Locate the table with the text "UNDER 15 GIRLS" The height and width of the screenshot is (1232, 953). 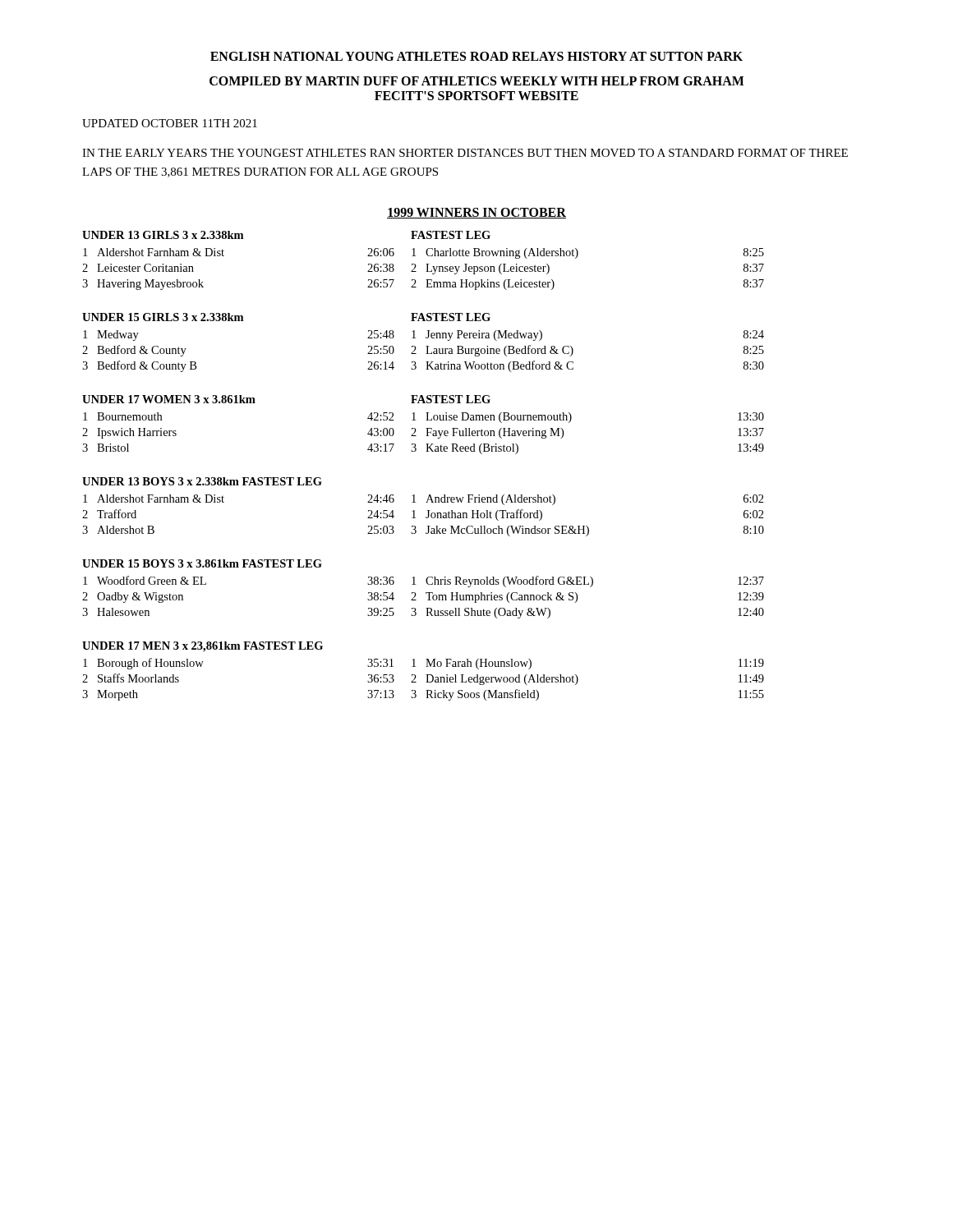tap(476, 342)
